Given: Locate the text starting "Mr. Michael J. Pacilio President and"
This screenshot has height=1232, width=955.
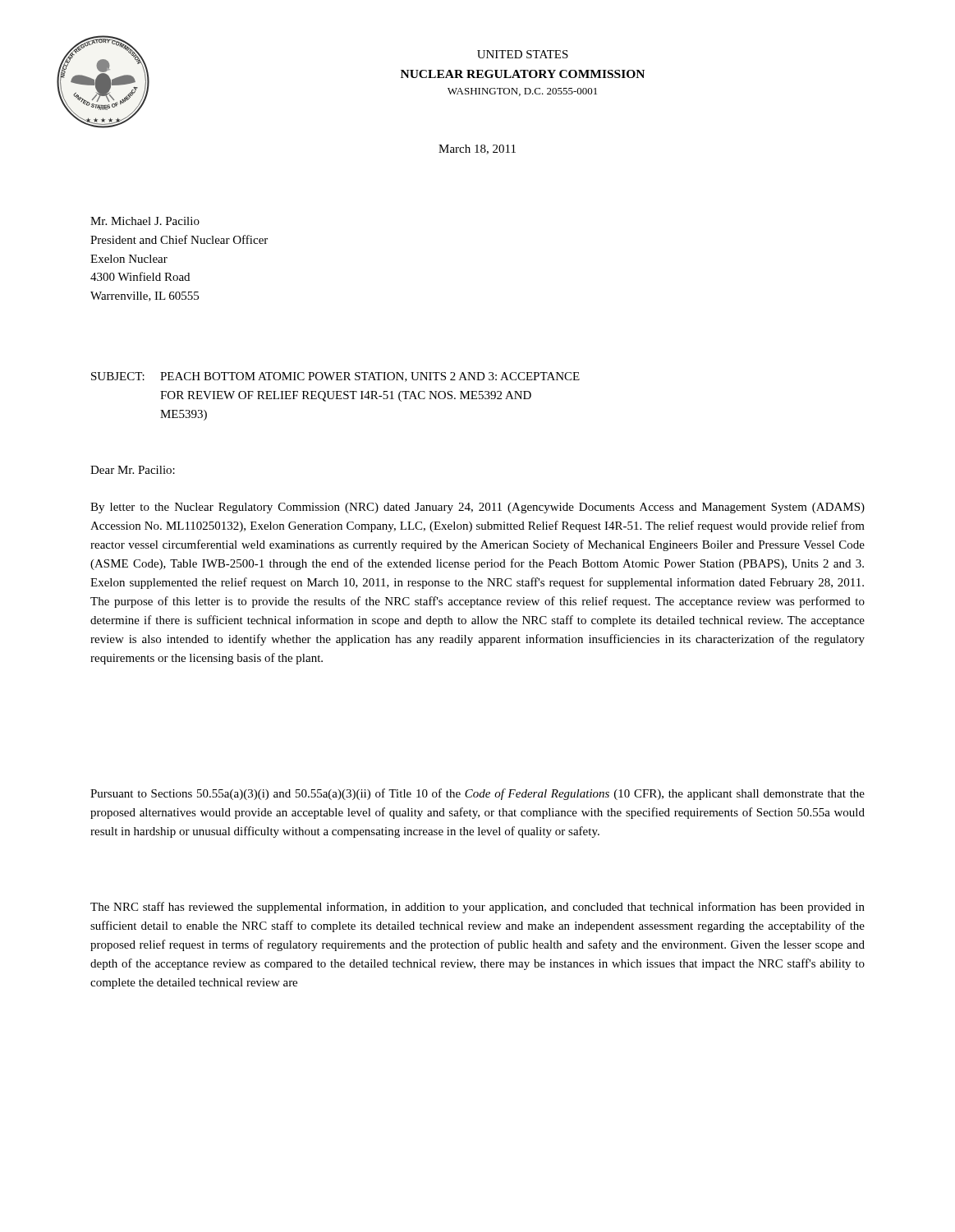Looking at the screenshot, I should click(x=145, y=221).
